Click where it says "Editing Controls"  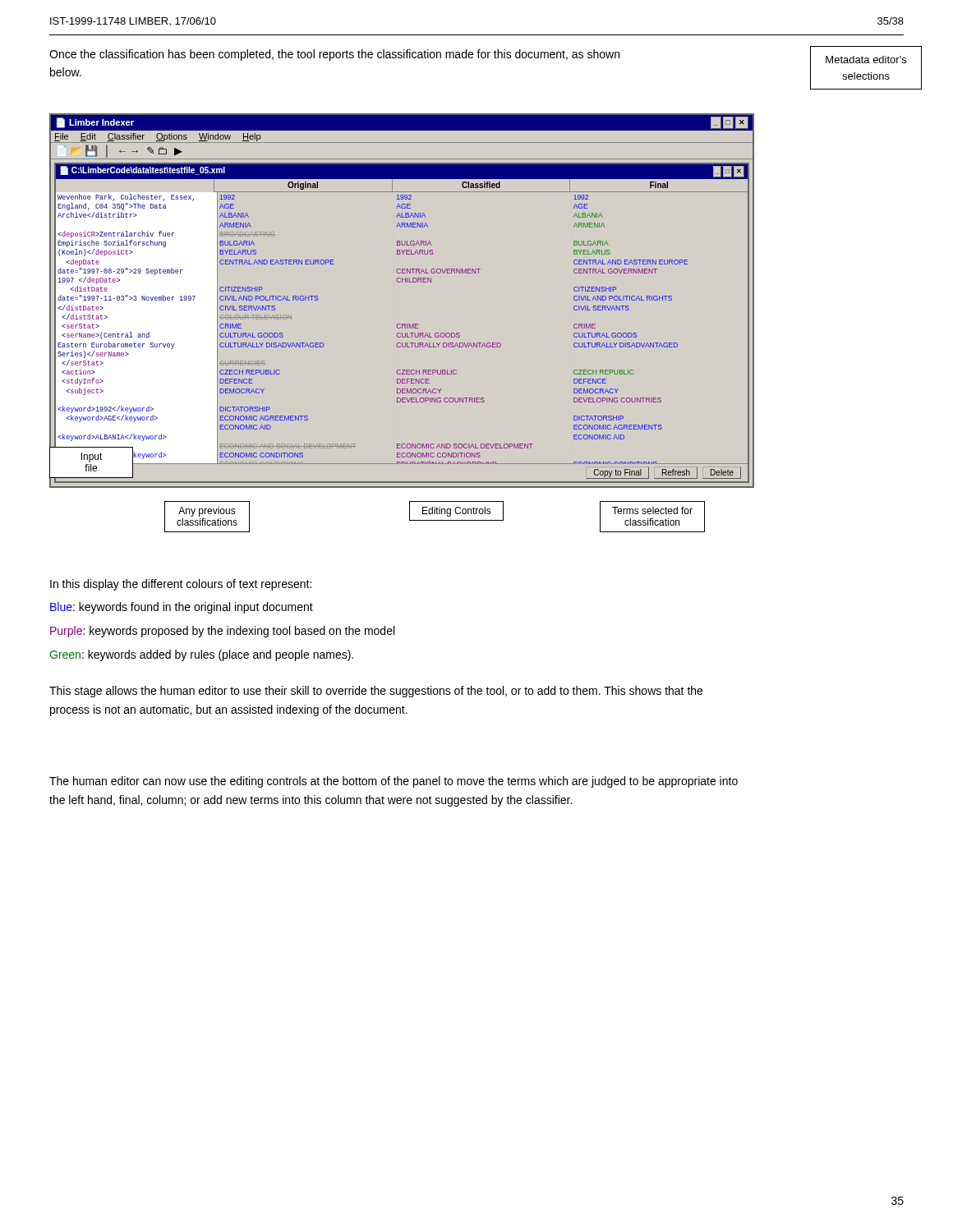[456, 511]
